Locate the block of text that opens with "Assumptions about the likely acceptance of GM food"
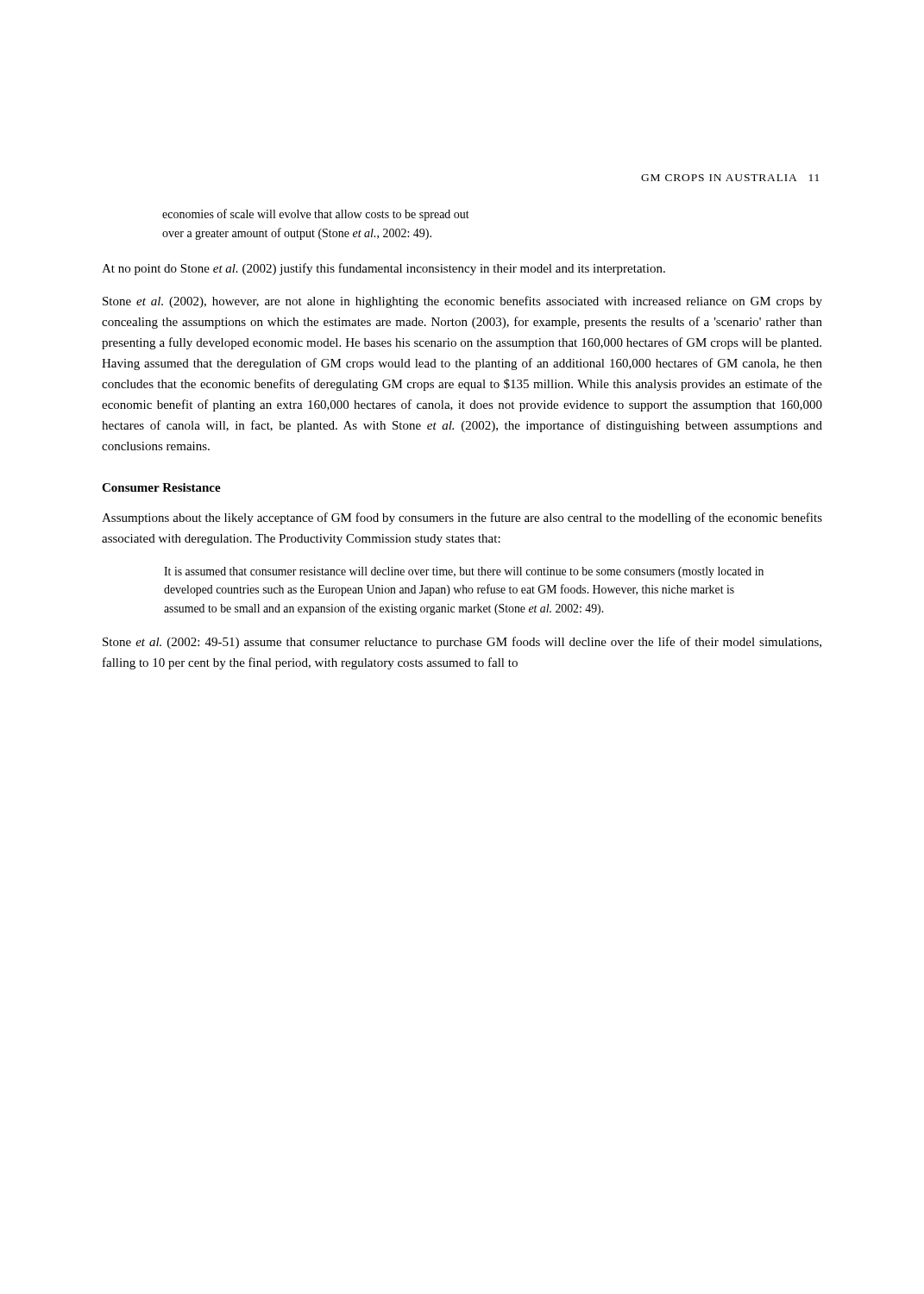924x1294 pixels. [462, 528]
